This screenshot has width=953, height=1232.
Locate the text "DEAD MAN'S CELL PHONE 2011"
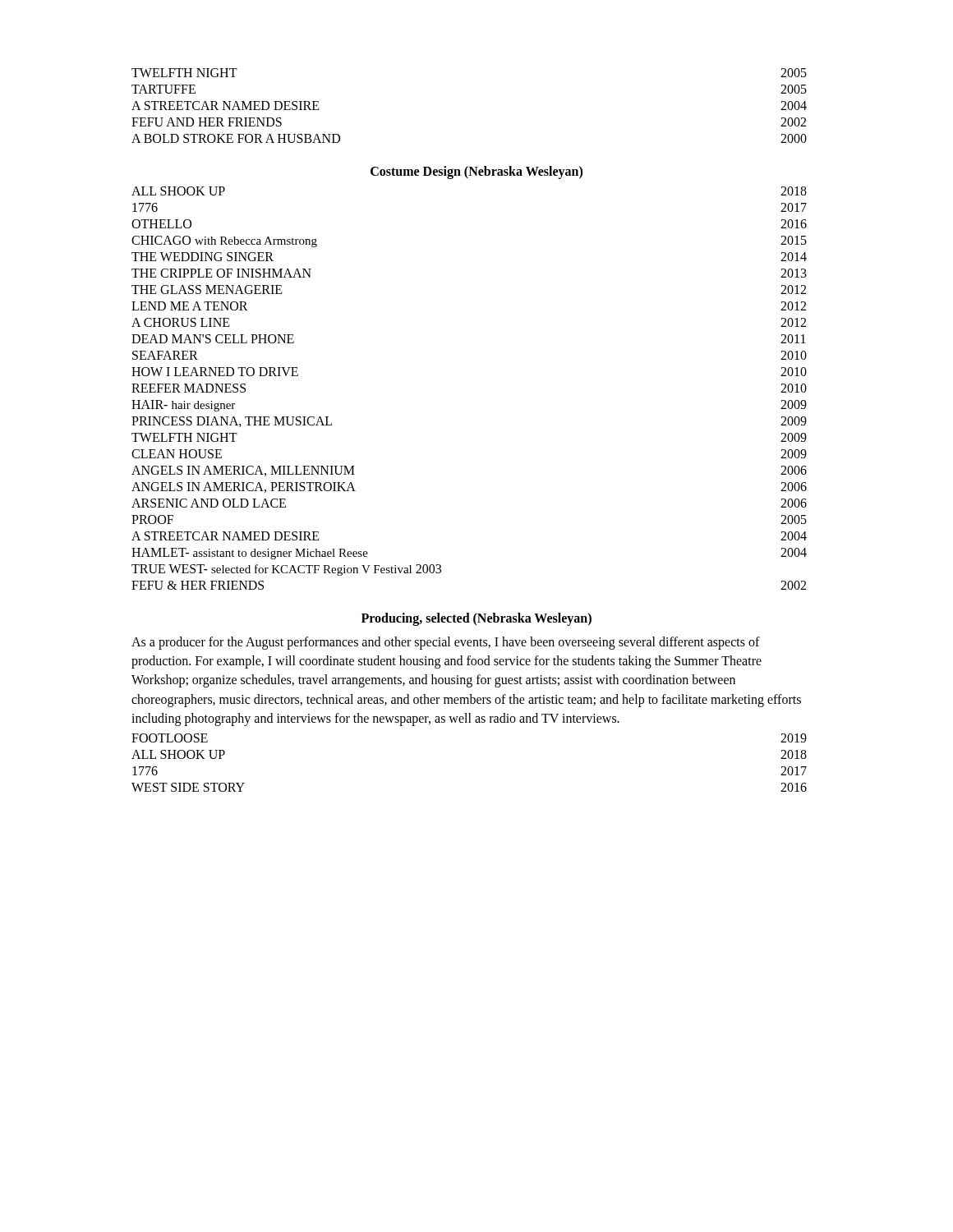pos(208,339)
